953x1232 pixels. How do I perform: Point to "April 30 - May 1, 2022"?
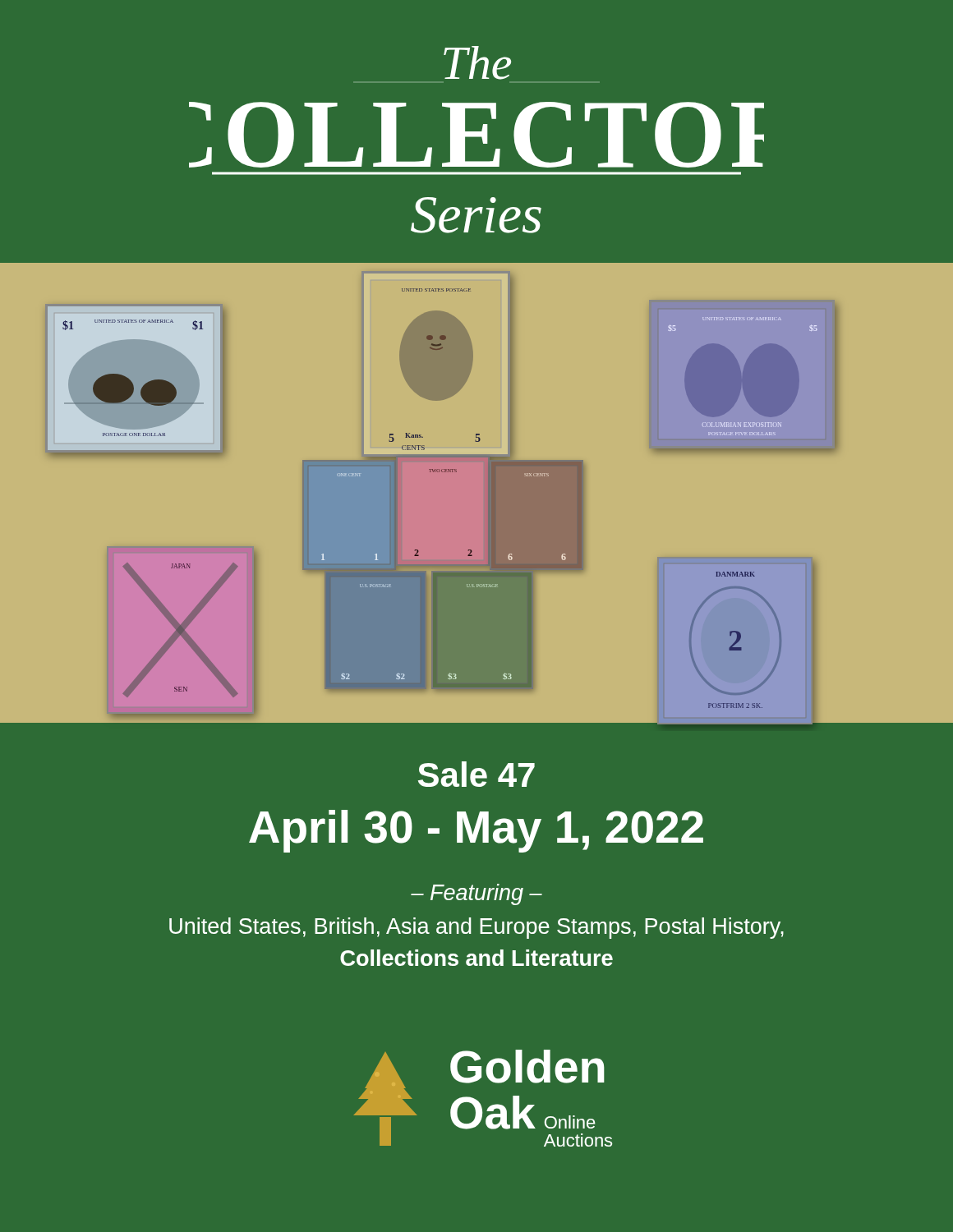pos(476,827)
